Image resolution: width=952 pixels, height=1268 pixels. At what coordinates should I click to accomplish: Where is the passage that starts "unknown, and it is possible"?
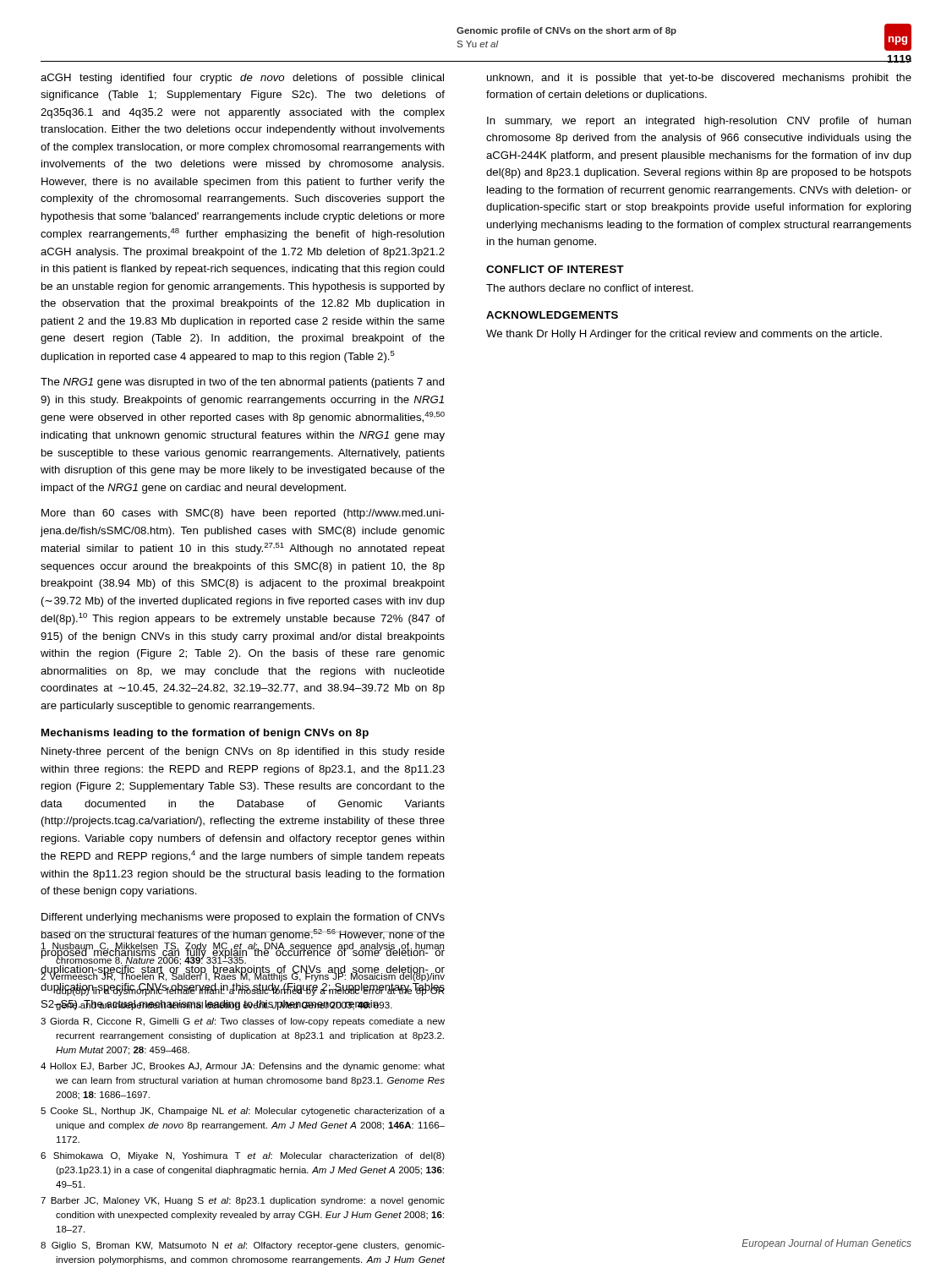pos(699,87)
